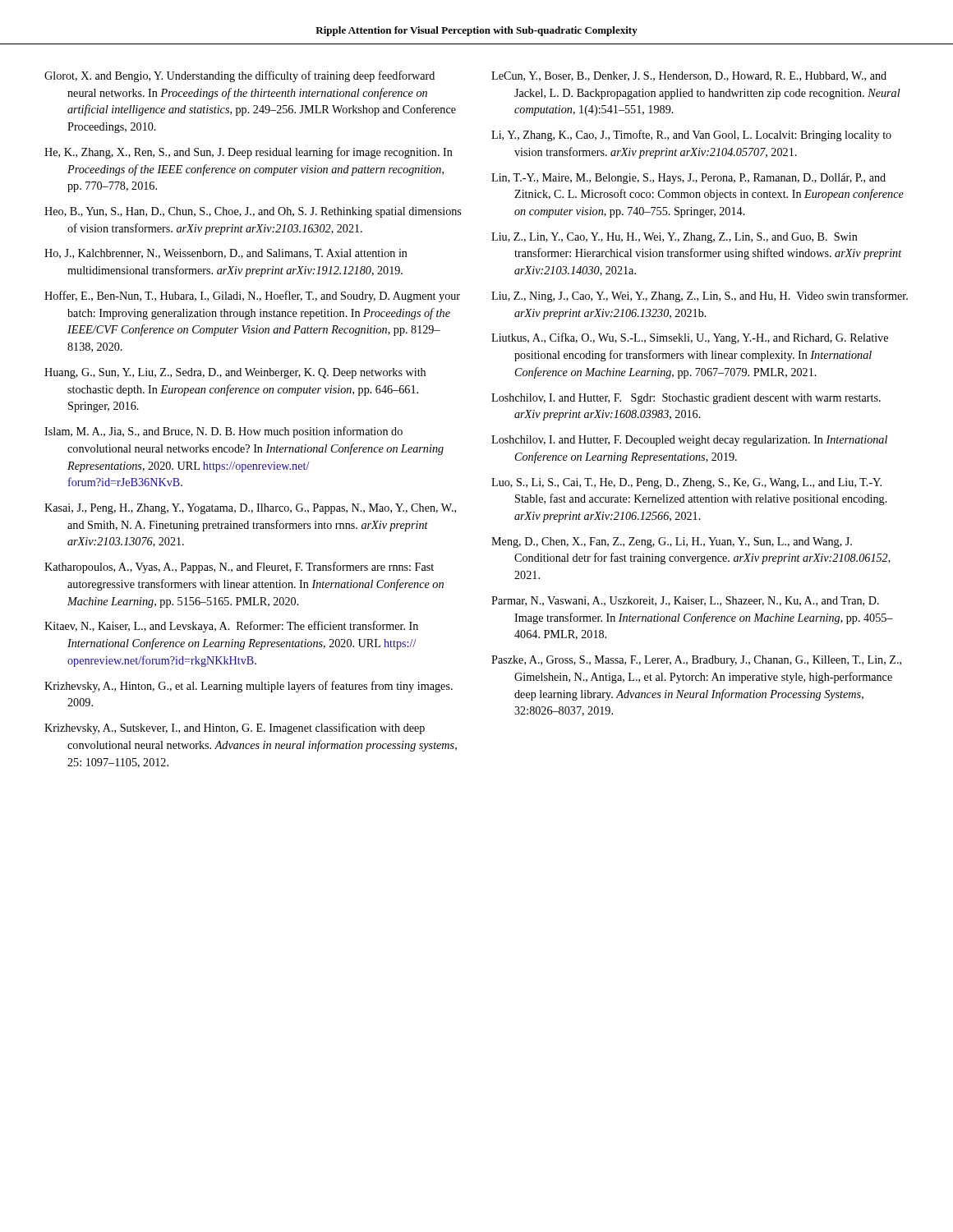Click the passage that begins "Heo, B., Yun, S., Han, D., Chun, S.,"
Image resolution: width=953 pixels, height=1232 pixels.
[x=253, y=220]
